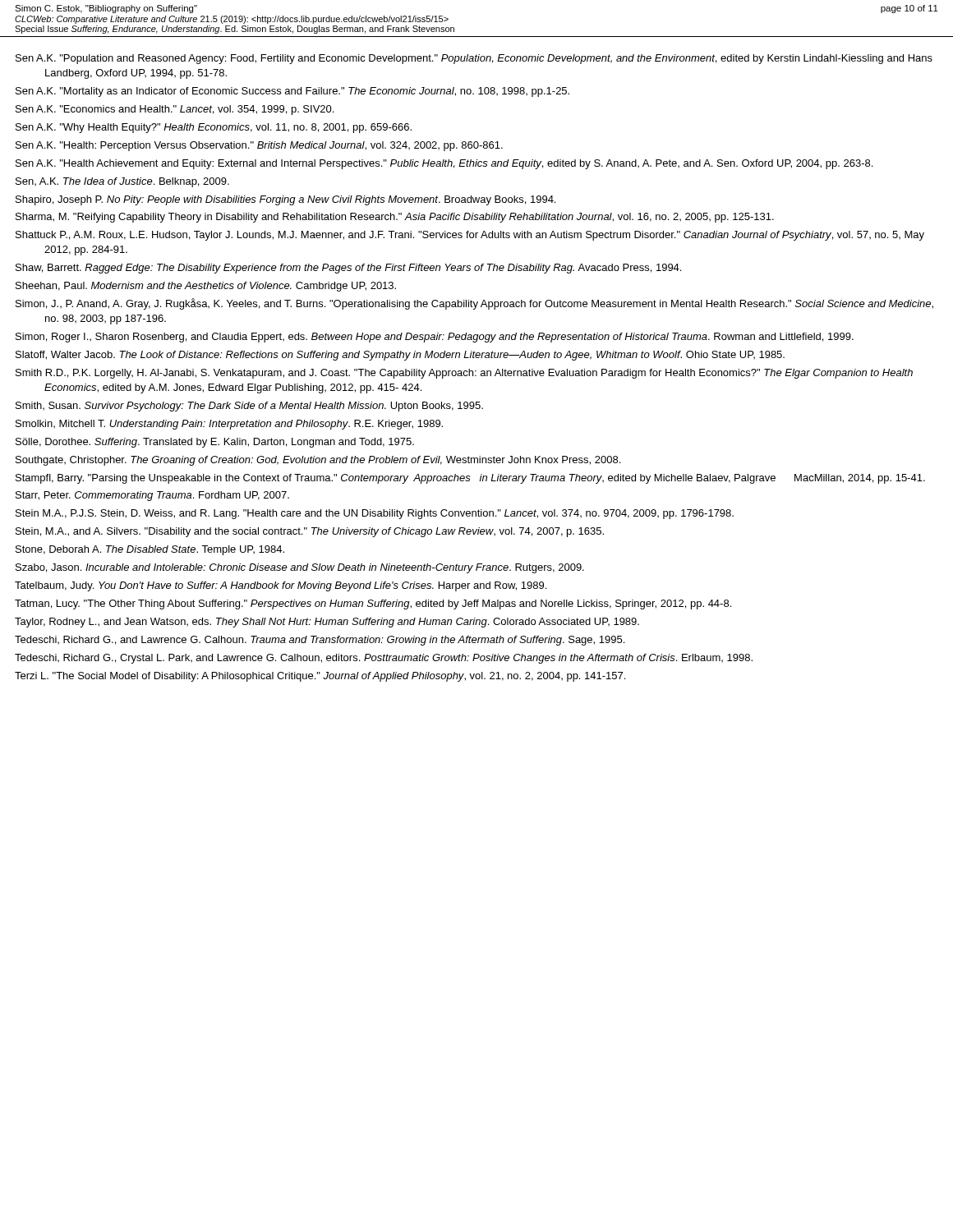
Task: Click on the text block starting "Sen A.K. "Mortality"
Action: click(293, 91)
